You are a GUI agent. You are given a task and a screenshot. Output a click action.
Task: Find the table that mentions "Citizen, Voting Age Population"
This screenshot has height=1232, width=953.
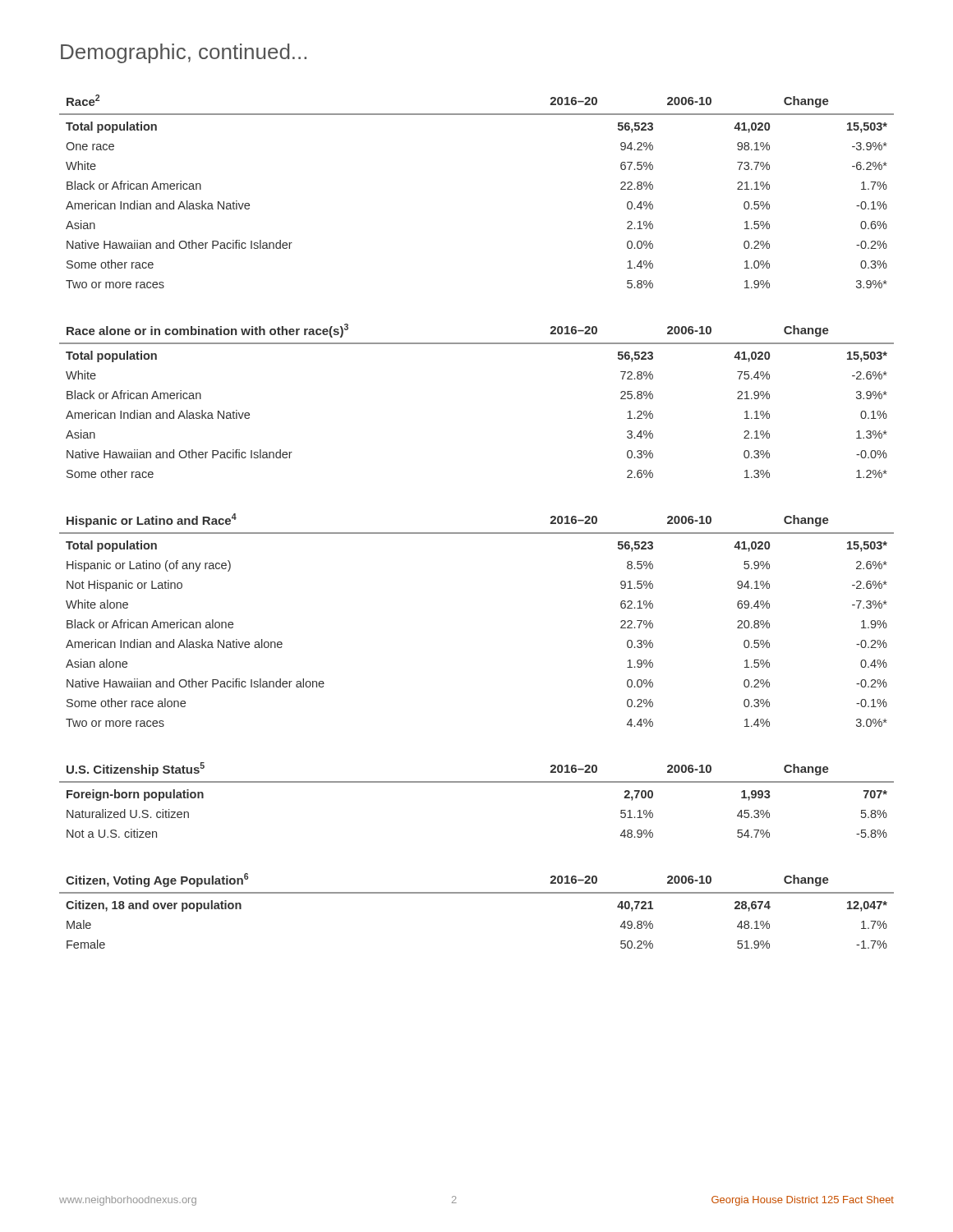click(x=476, y=910)
